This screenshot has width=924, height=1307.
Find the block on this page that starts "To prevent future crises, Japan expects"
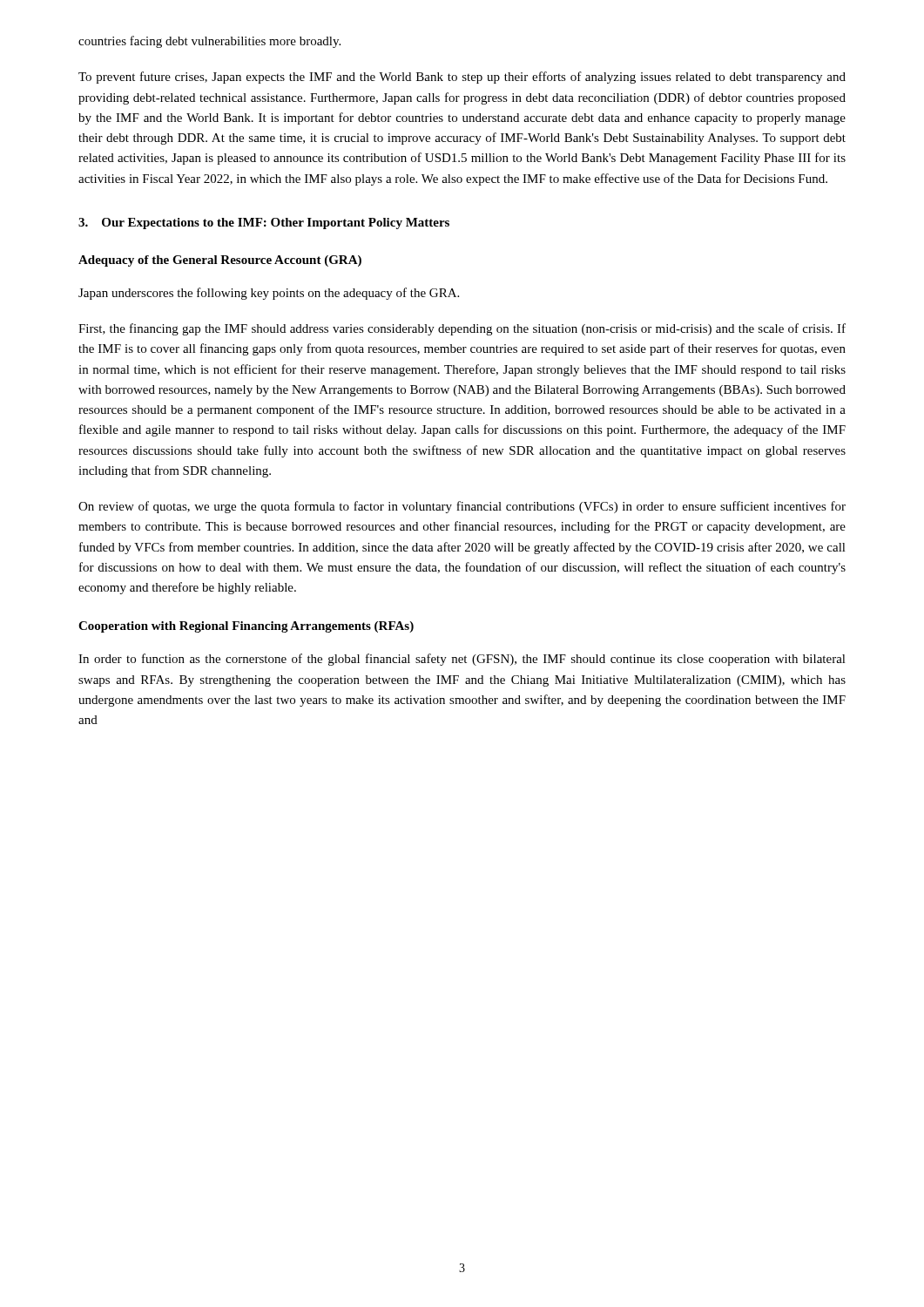[x=462, y=128]
